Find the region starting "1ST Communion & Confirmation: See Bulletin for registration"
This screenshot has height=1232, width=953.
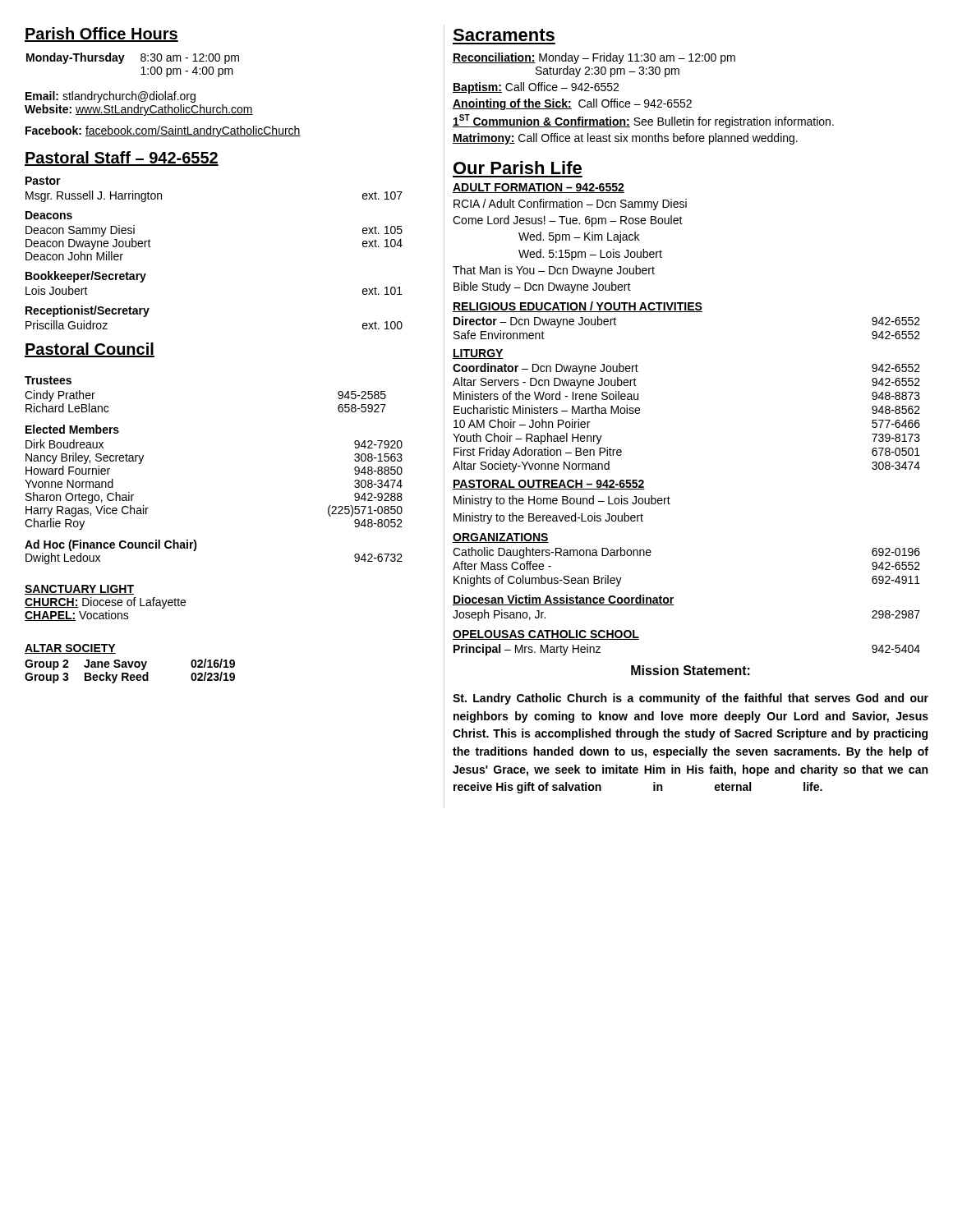click(x=644, y=121)
